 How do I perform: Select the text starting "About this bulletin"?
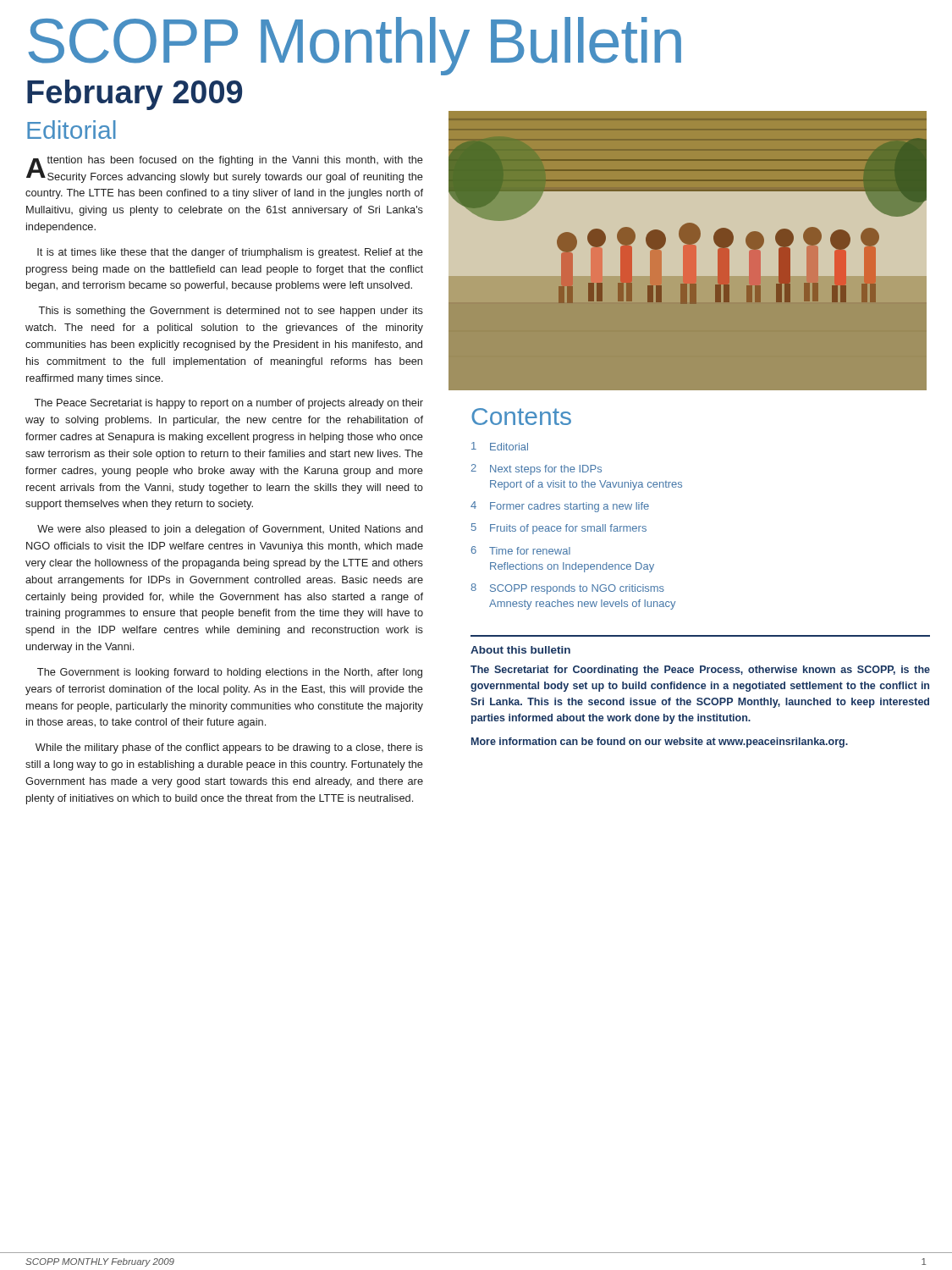point(521,650)
